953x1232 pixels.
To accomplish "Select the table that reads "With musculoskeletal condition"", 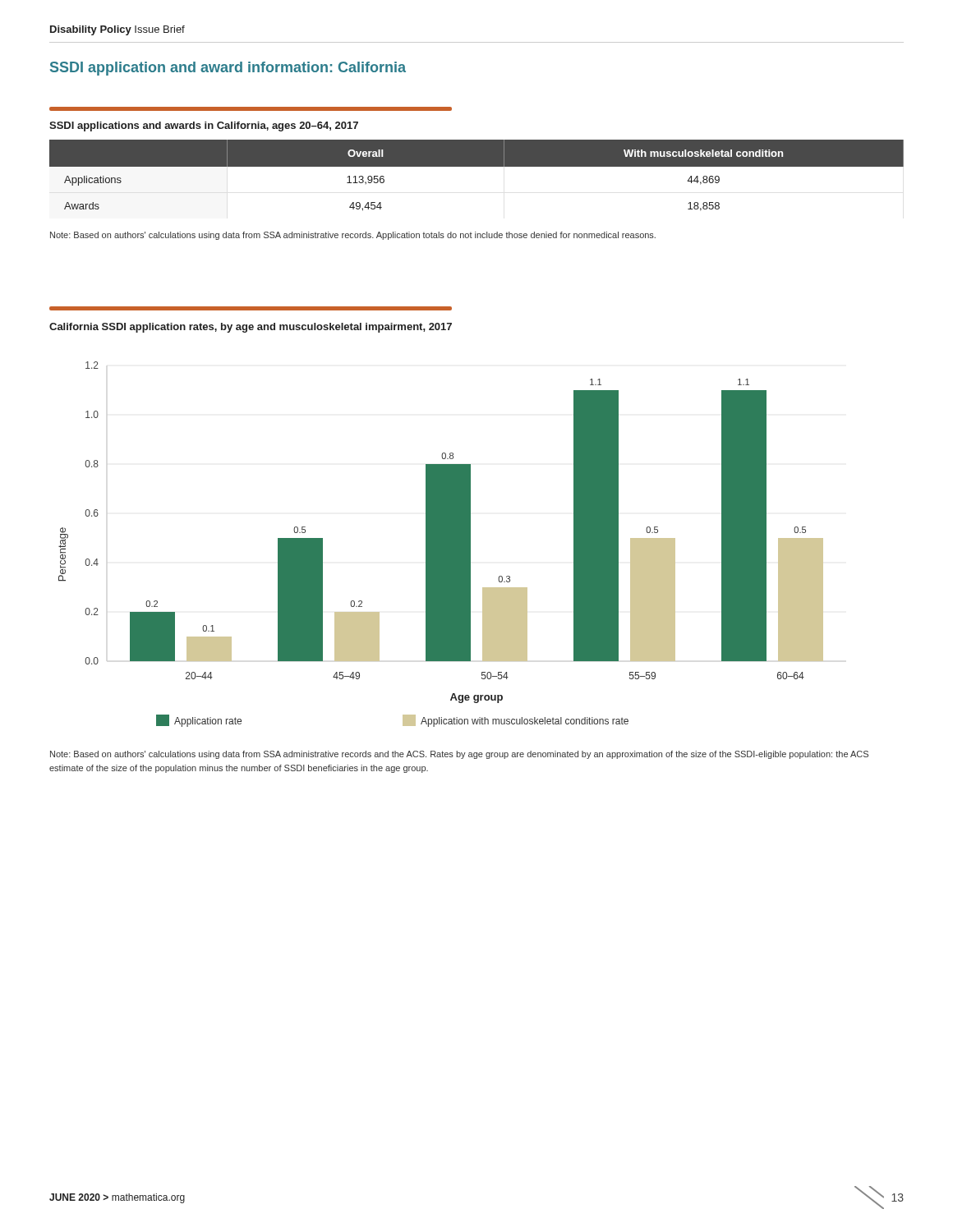I will (x=476, y=179).
